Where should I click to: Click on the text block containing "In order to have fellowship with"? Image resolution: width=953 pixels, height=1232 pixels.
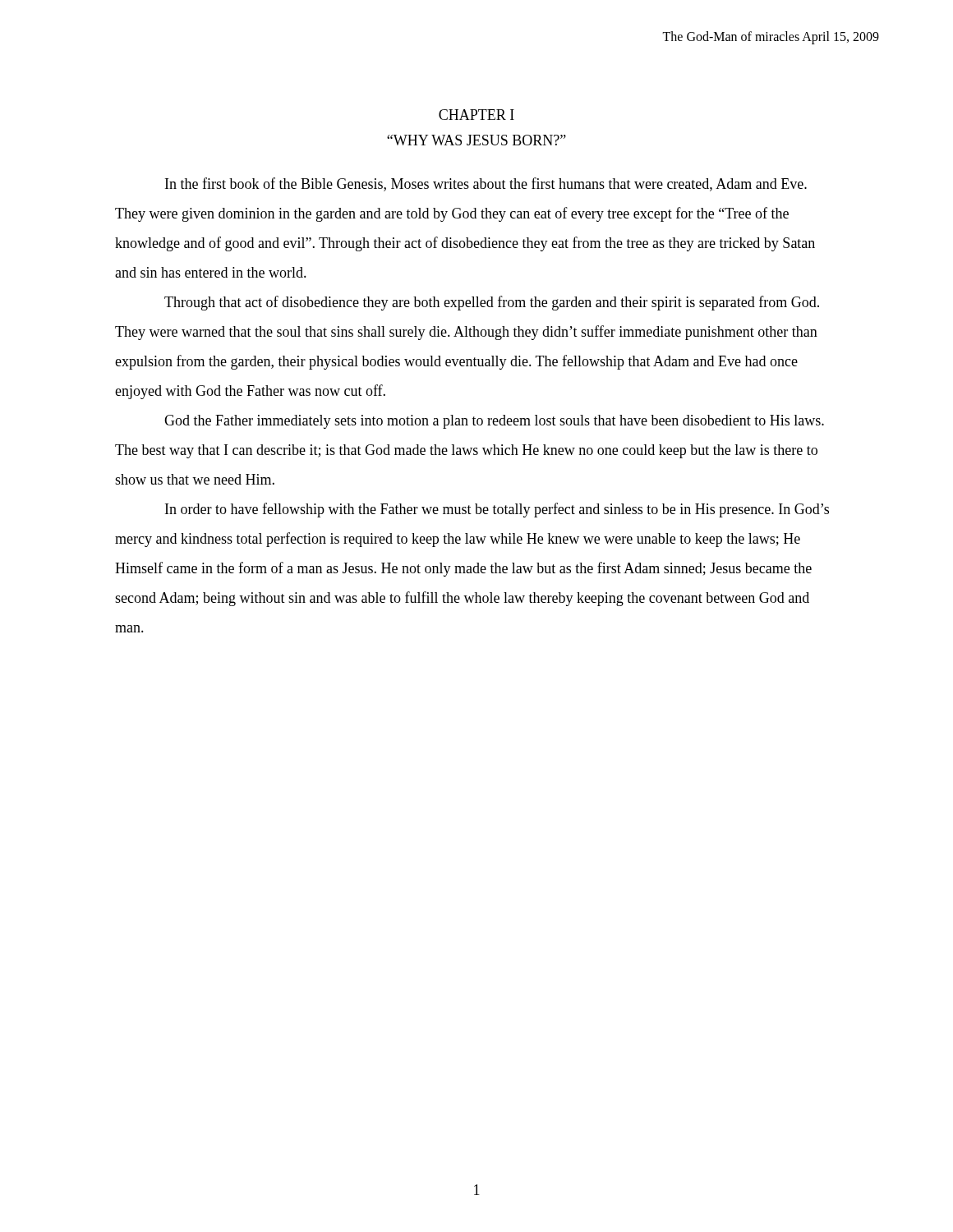[472, 568]
